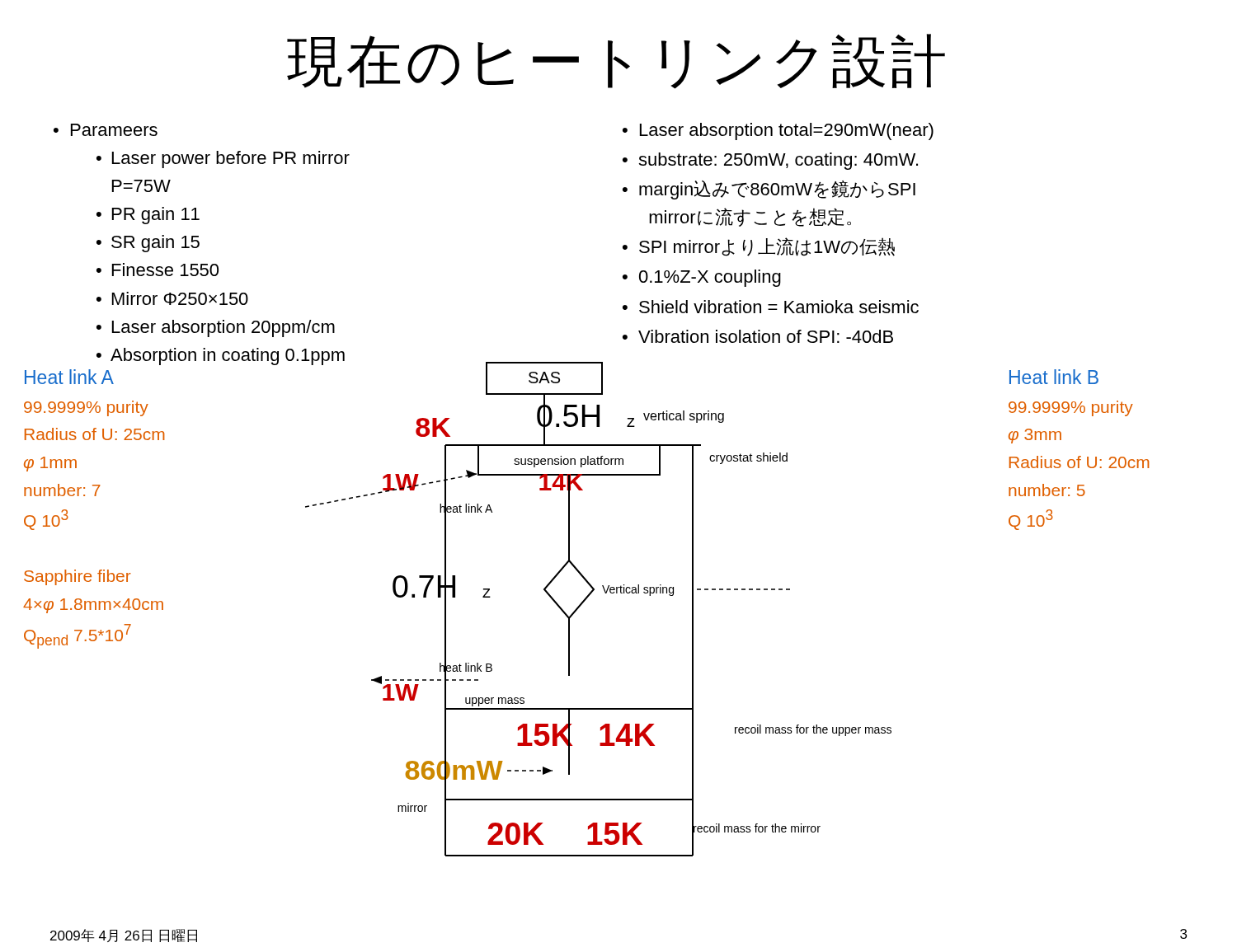This screenshot has height=952, width=1237.
Task: Point to the passage starting "SPI mirrorより上流は1Wの伝熱"
Action: point(767,247)
